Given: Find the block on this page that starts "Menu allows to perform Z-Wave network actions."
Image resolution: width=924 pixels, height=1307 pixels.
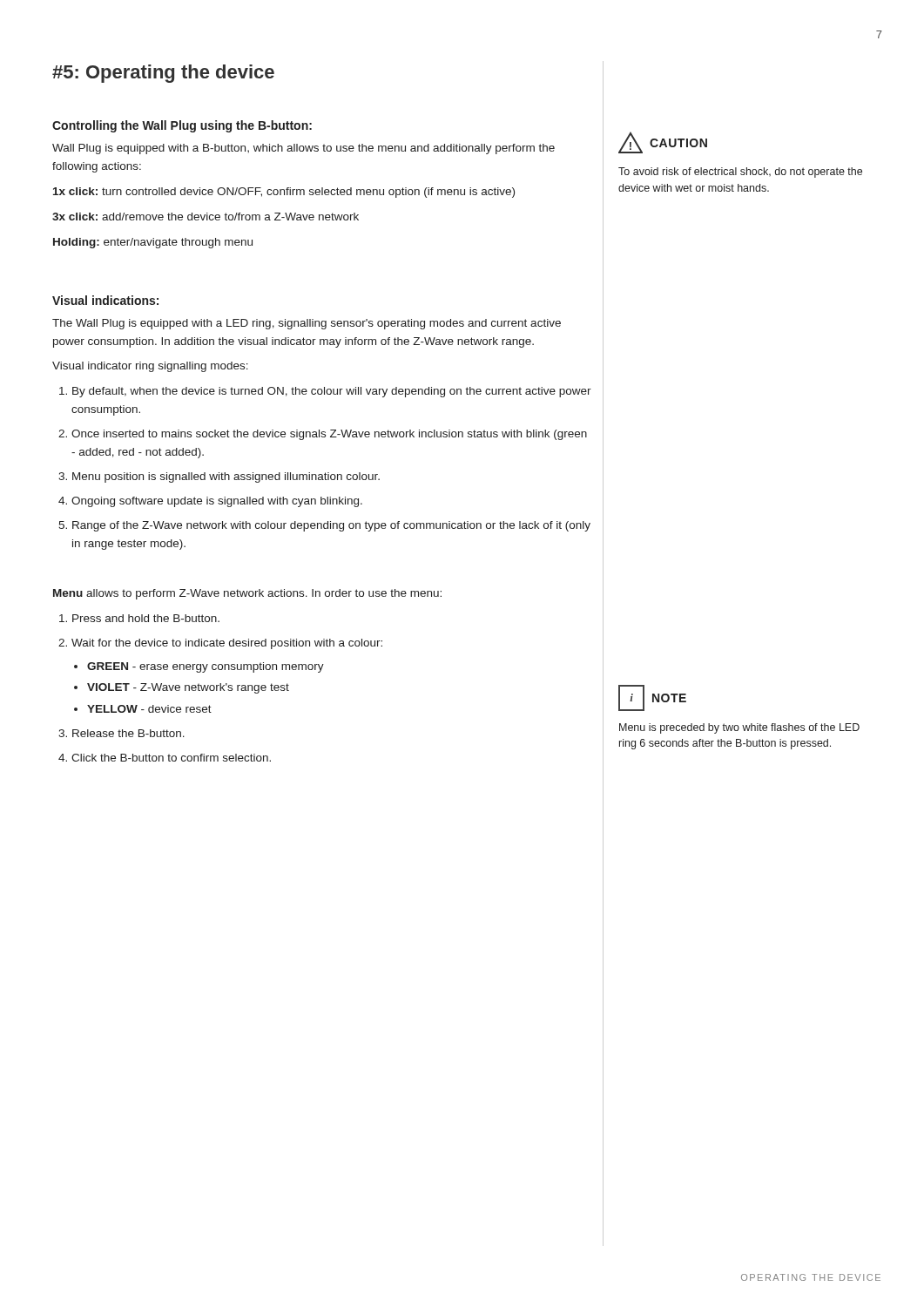Looking at the screenshot, I should point(247,593).
